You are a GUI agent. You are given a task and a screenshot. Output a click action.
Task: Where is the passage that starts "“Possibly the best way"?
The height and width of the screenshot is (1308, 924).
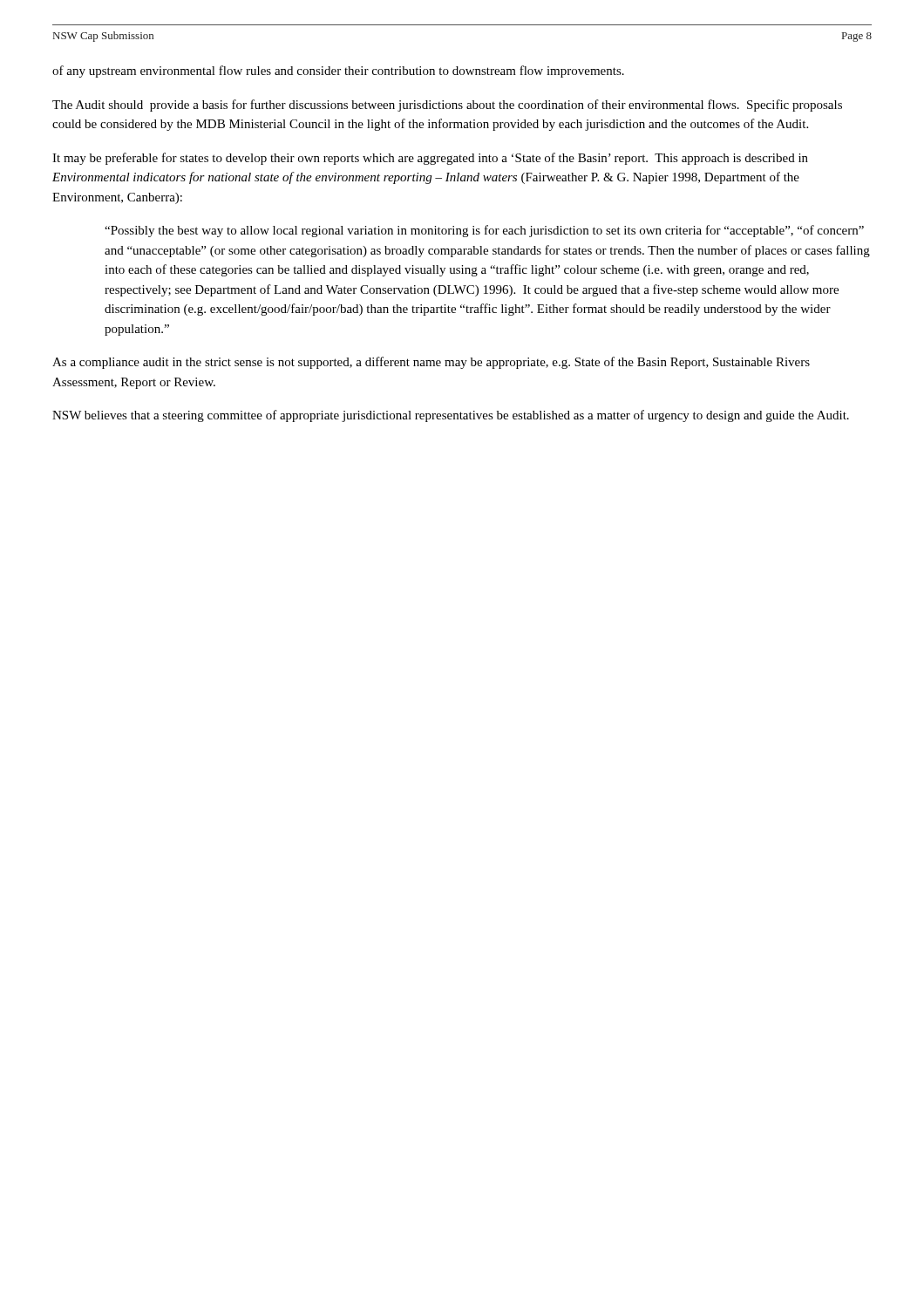click(487, 279)
